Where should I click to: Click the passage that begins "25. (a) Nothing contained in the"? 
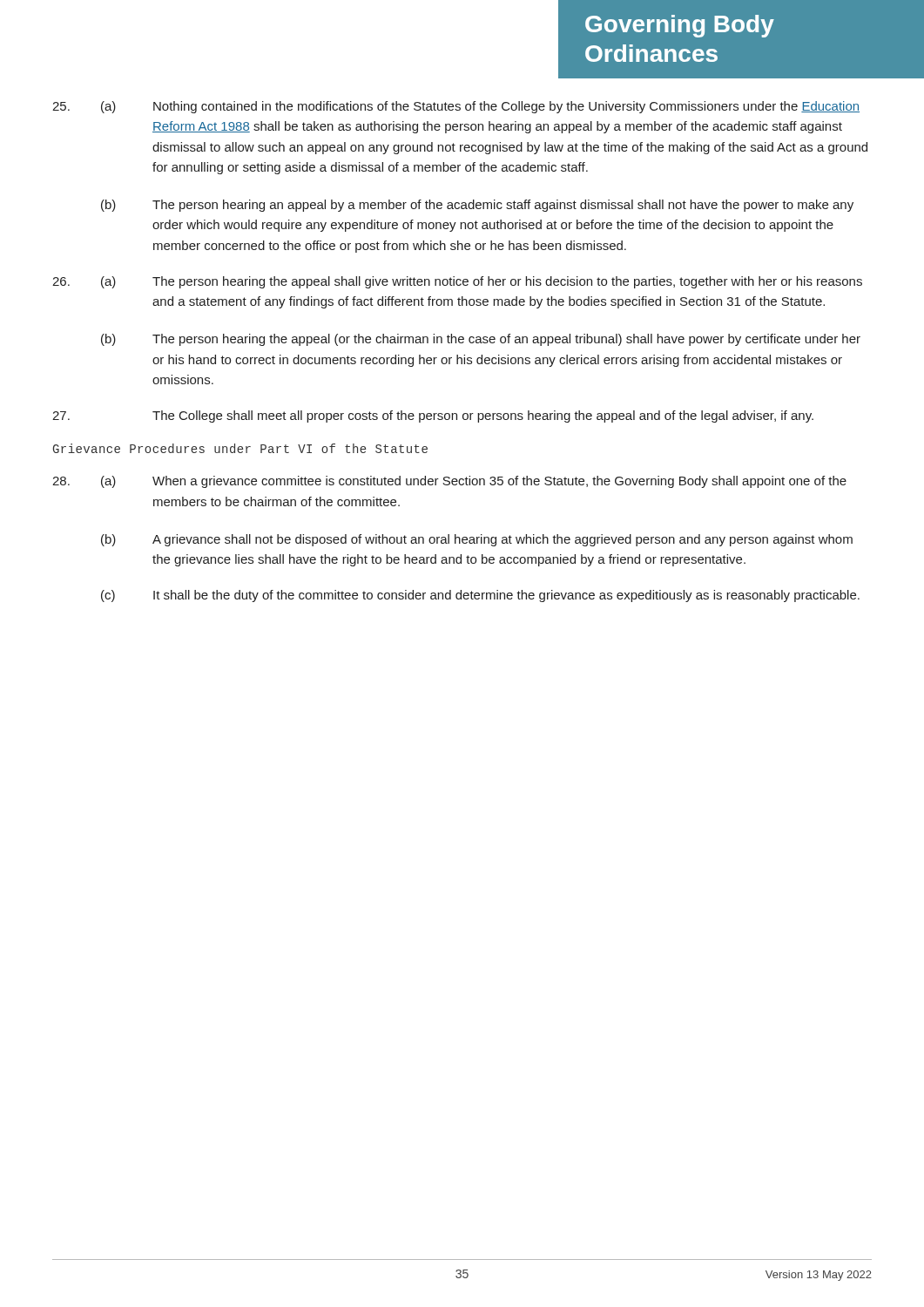click(462, 136)
